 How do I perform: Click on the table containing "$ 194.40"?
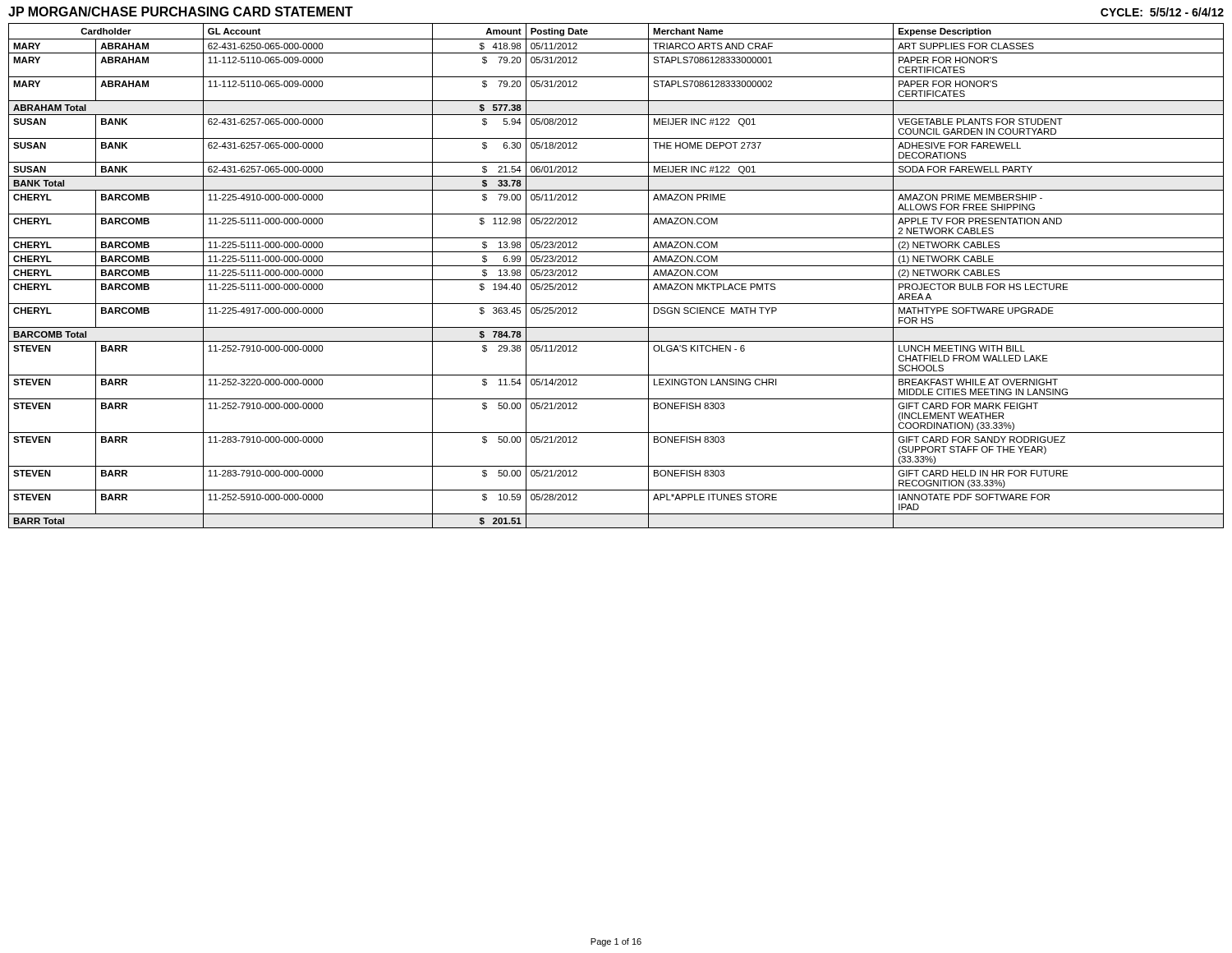click(x=616, y=276)
